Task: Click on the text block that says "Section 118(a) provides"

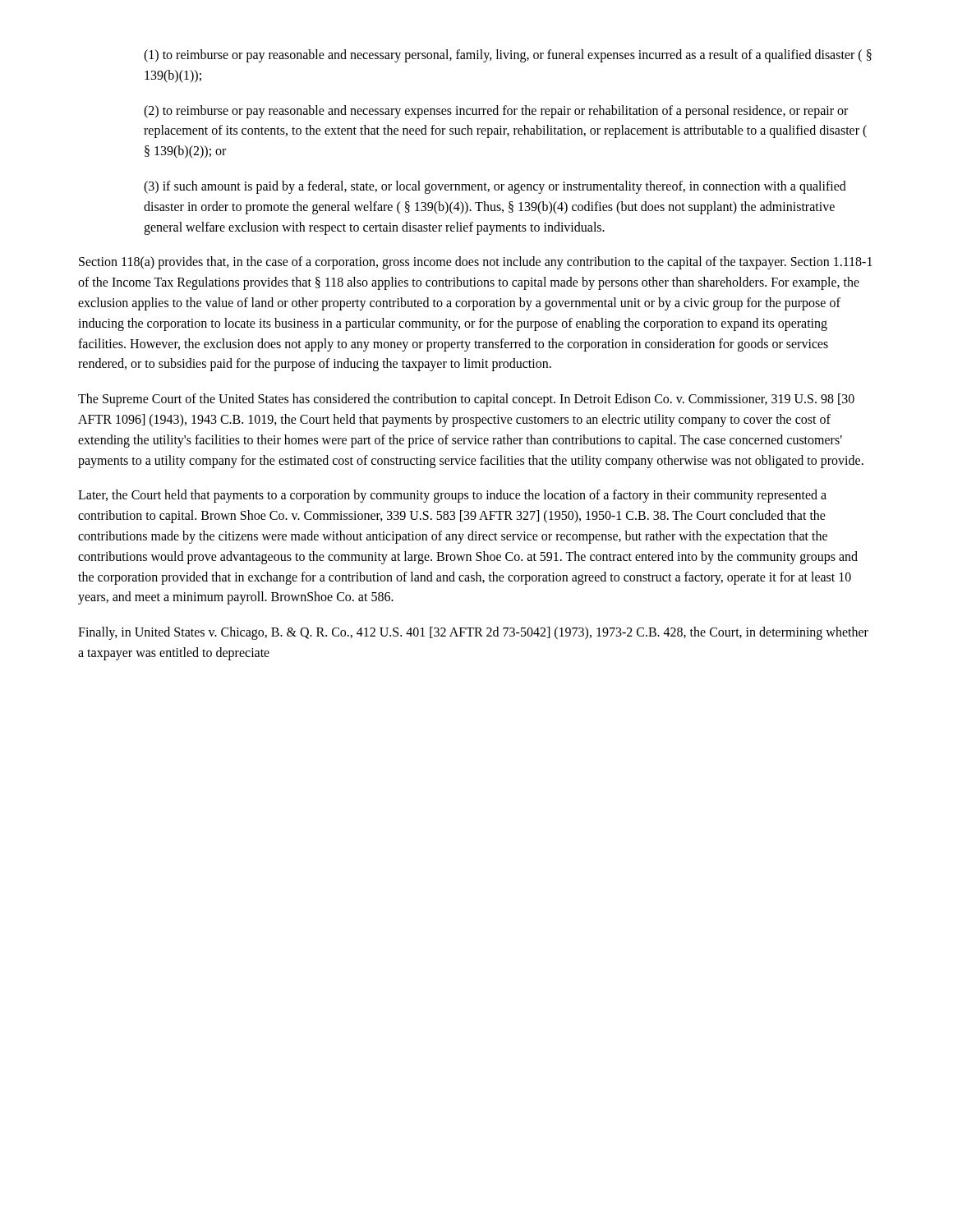Action: tap(475, 313)
